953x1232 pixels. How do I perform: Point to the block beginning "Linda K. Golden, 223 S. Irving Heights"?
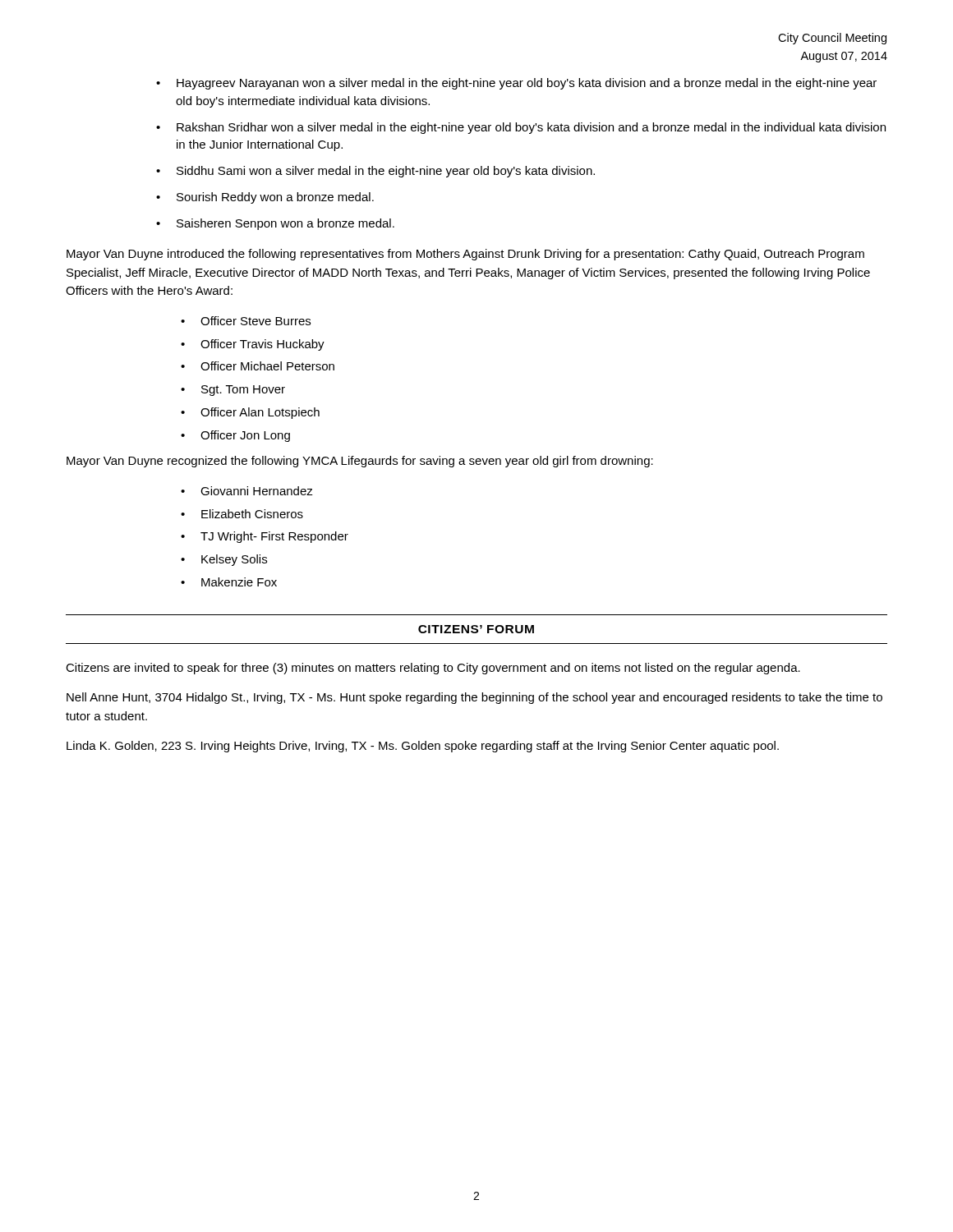tap(423, 745)
